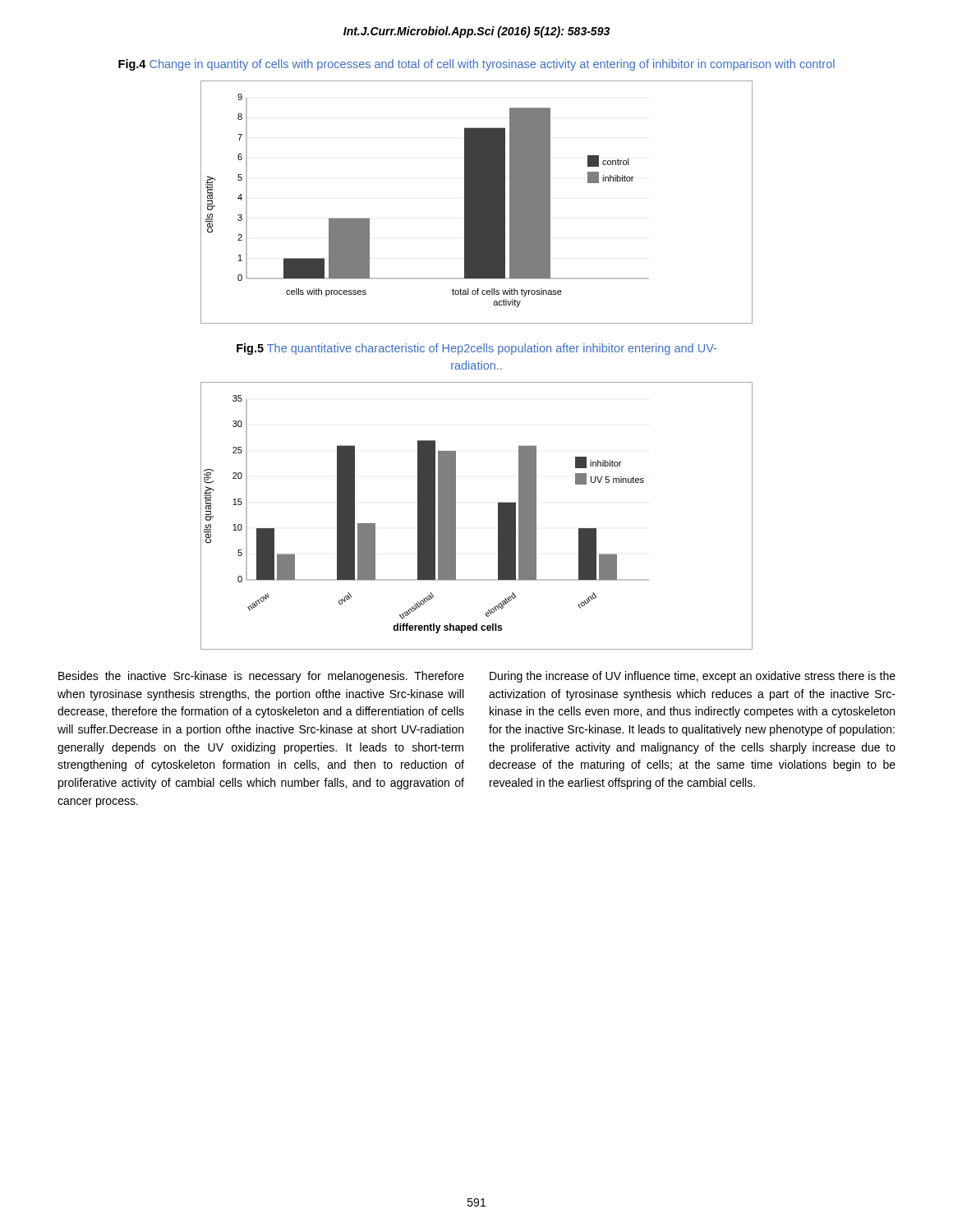Locate the block of text that opens with "Besides the inactive Src-kinase"
This screenshot has width=953, height=1232.
coord(261,738)
